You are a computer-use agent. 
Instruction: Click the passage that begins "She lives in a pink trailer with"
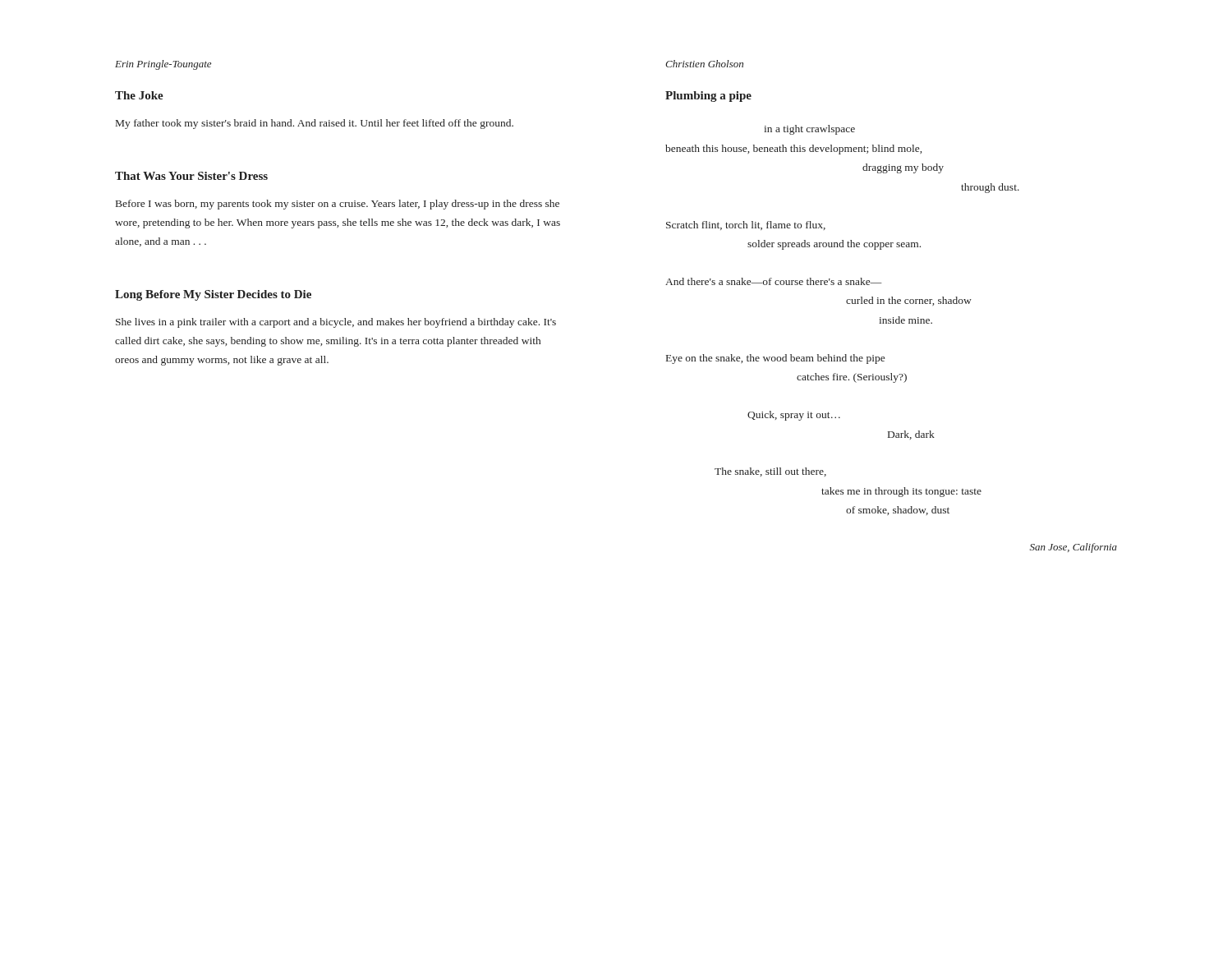[x=336, y=340]
